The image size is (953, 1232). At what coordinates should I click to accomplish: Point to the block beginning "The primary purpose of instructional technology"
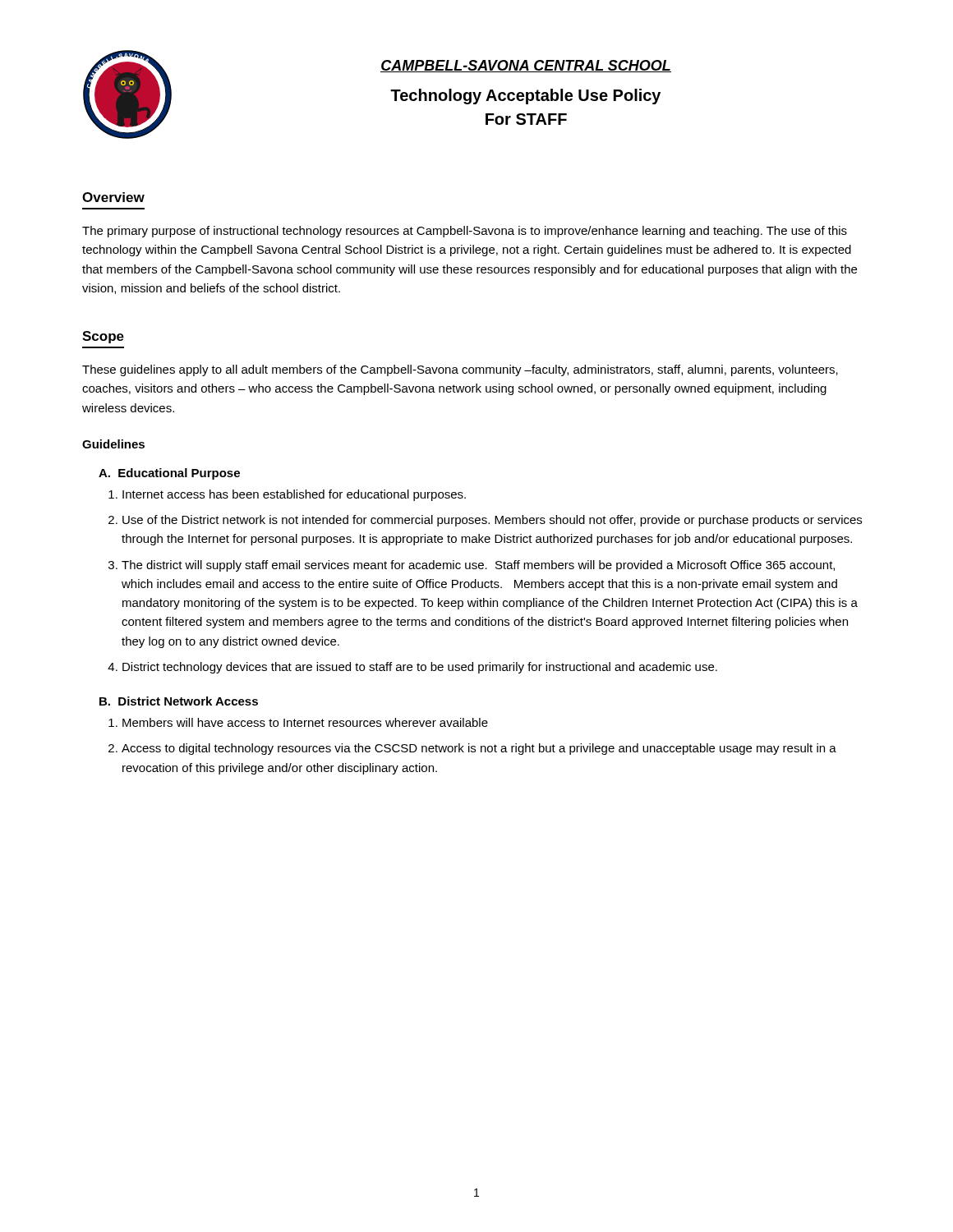[470, 259]
